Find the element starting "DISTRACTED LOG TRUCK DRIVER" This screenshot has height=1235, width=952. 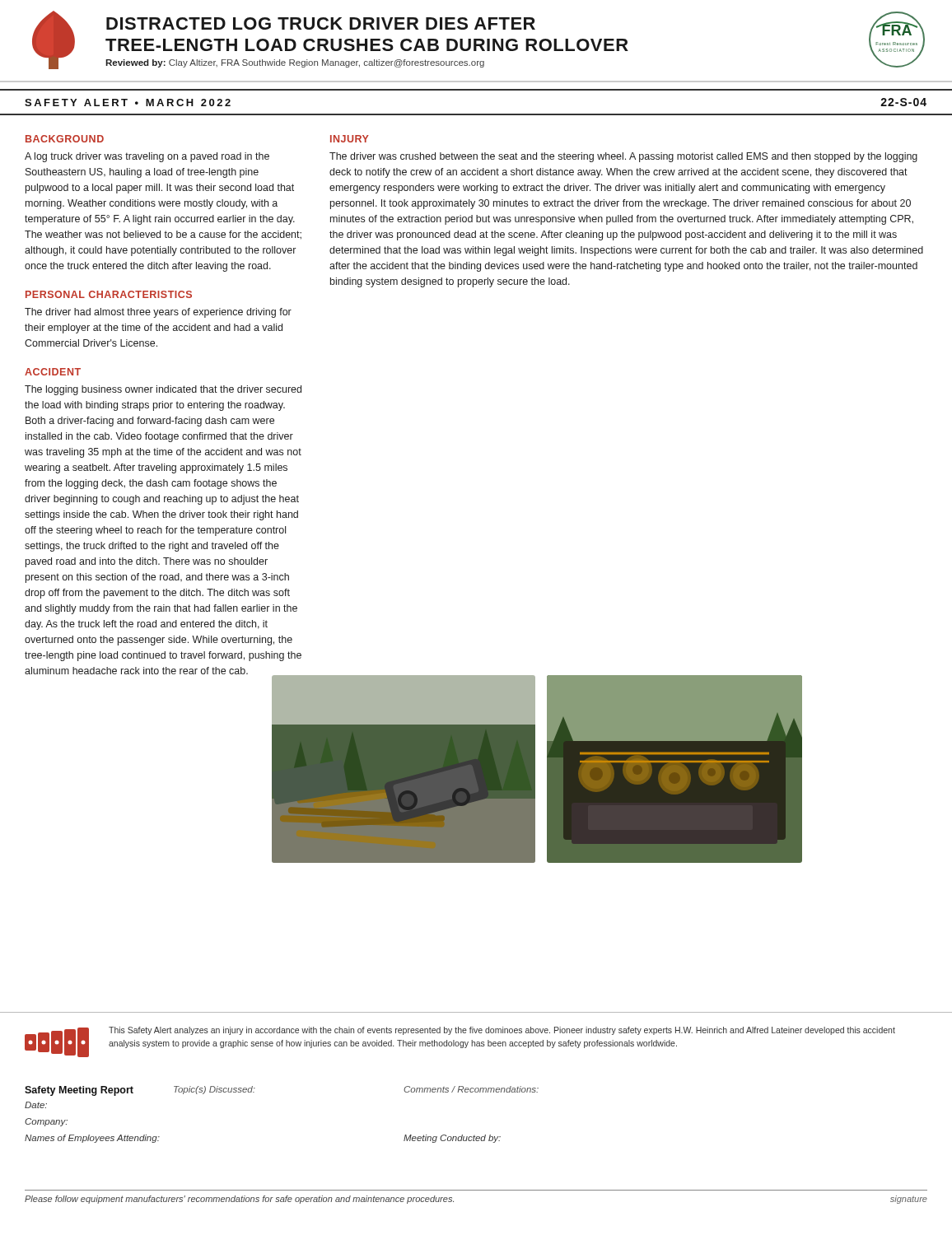367,34
